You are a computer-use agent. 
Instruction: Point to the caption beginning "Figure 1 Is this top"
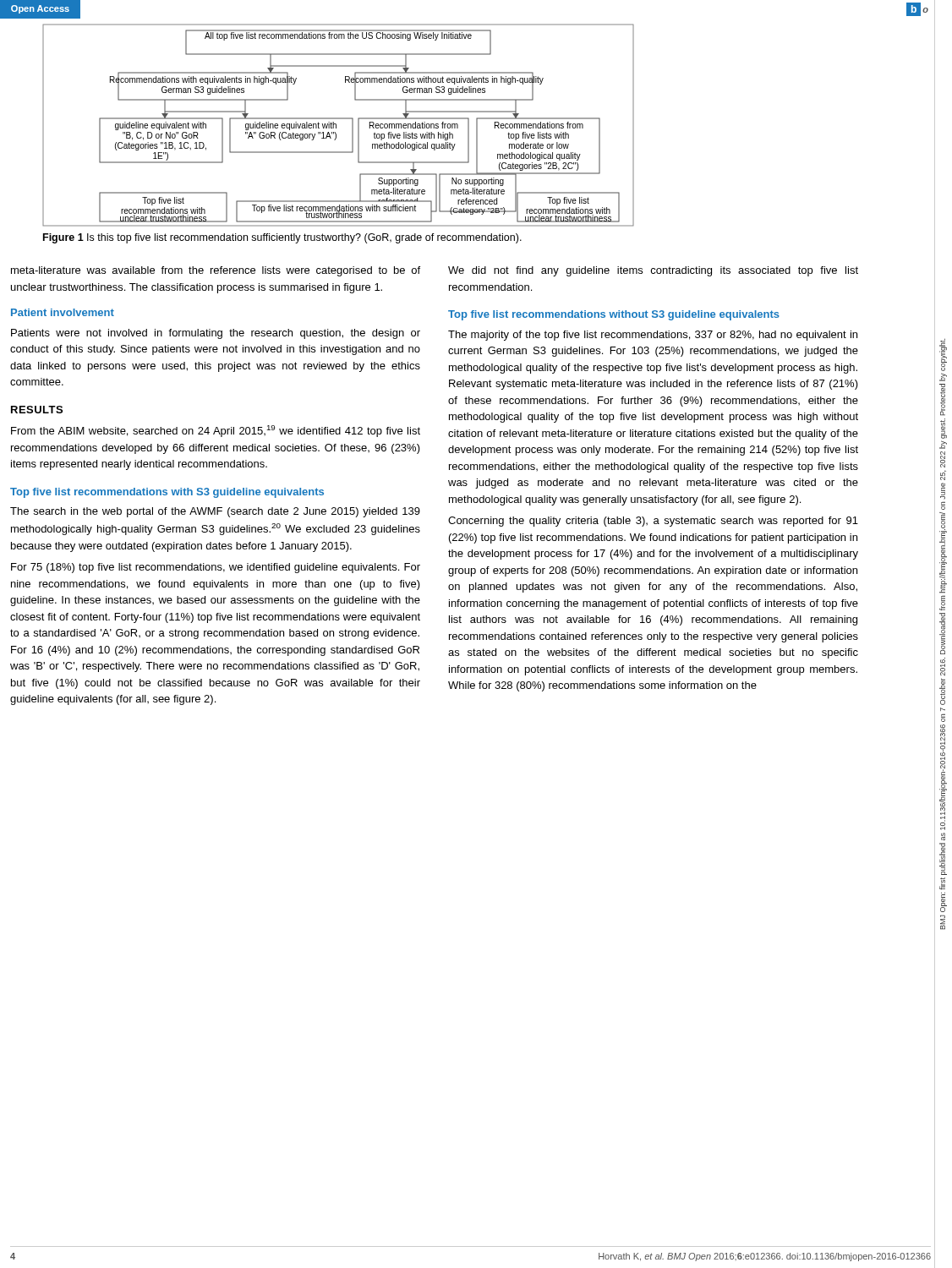282,238
